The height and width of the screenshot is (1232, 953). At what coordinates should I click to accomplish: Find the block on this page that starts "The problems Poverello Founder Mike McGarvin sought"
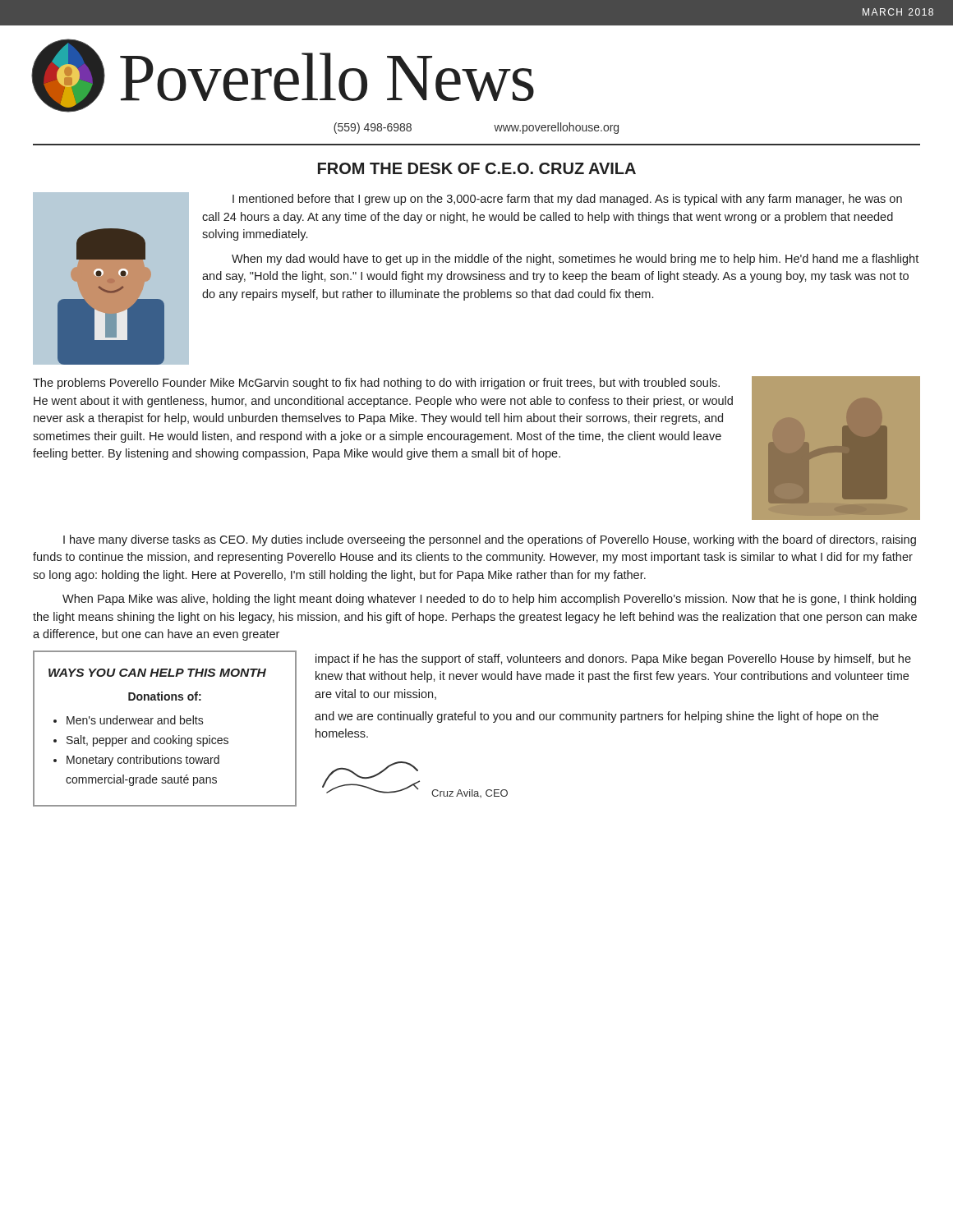[x=386, y=419]
